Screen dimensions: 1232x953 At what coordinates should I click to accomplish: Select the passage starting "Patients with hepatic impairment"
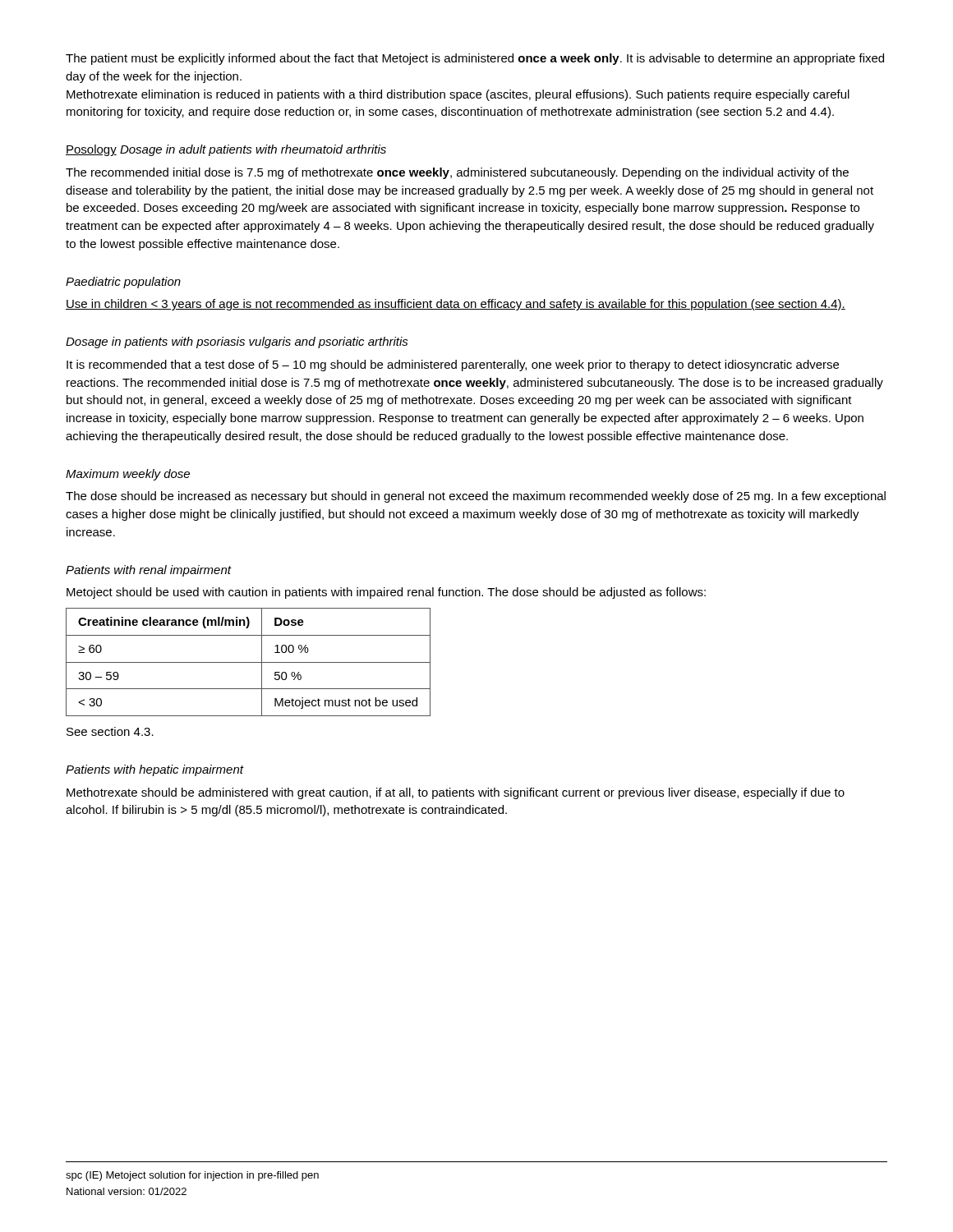(x=154, y=769)
